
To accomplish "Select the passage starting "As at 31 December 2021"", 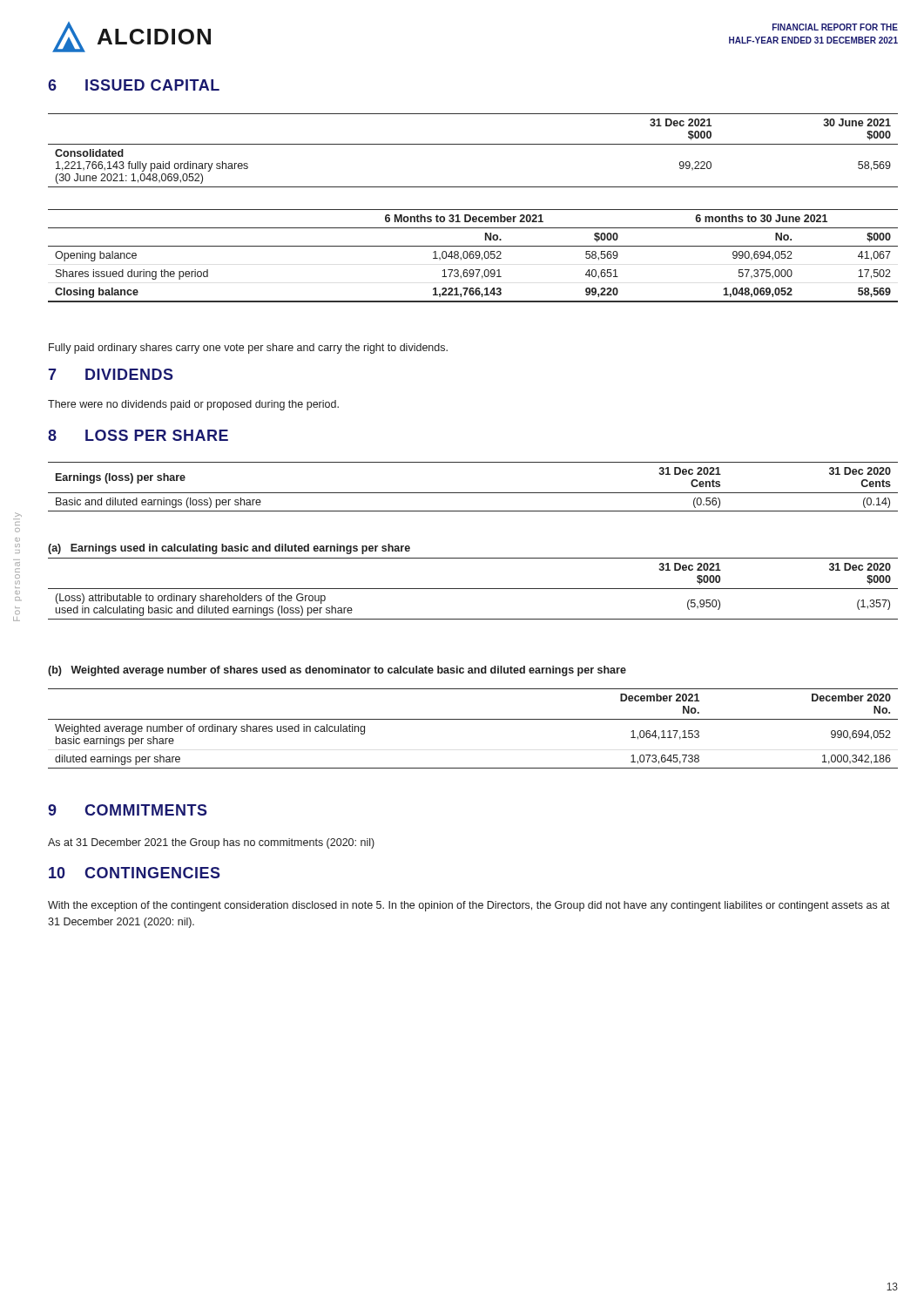I will point(211,843).
